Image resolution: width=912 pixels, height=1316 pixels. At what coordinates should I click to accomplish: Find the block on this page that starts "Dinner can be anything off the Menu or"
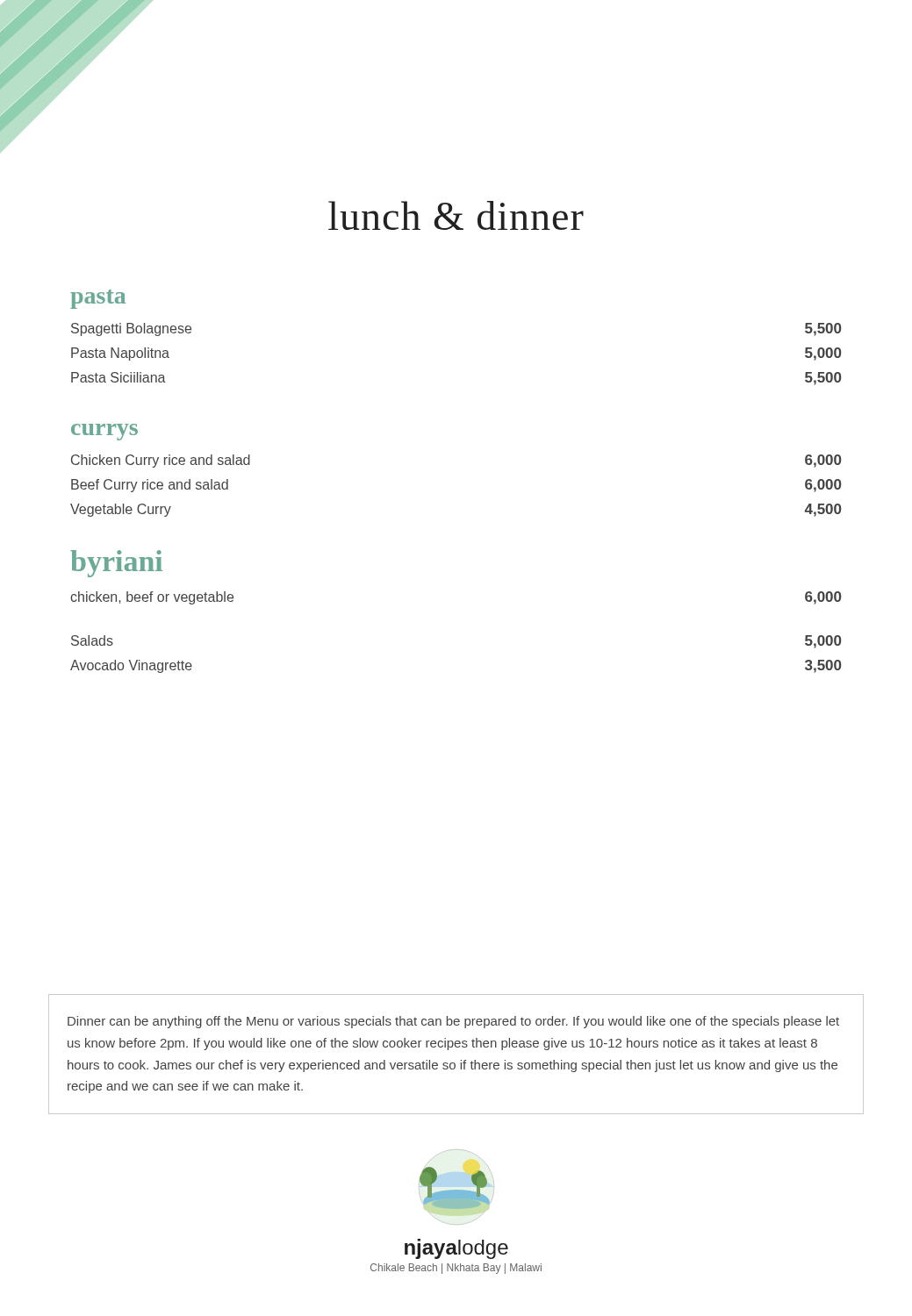(453, 1053)
